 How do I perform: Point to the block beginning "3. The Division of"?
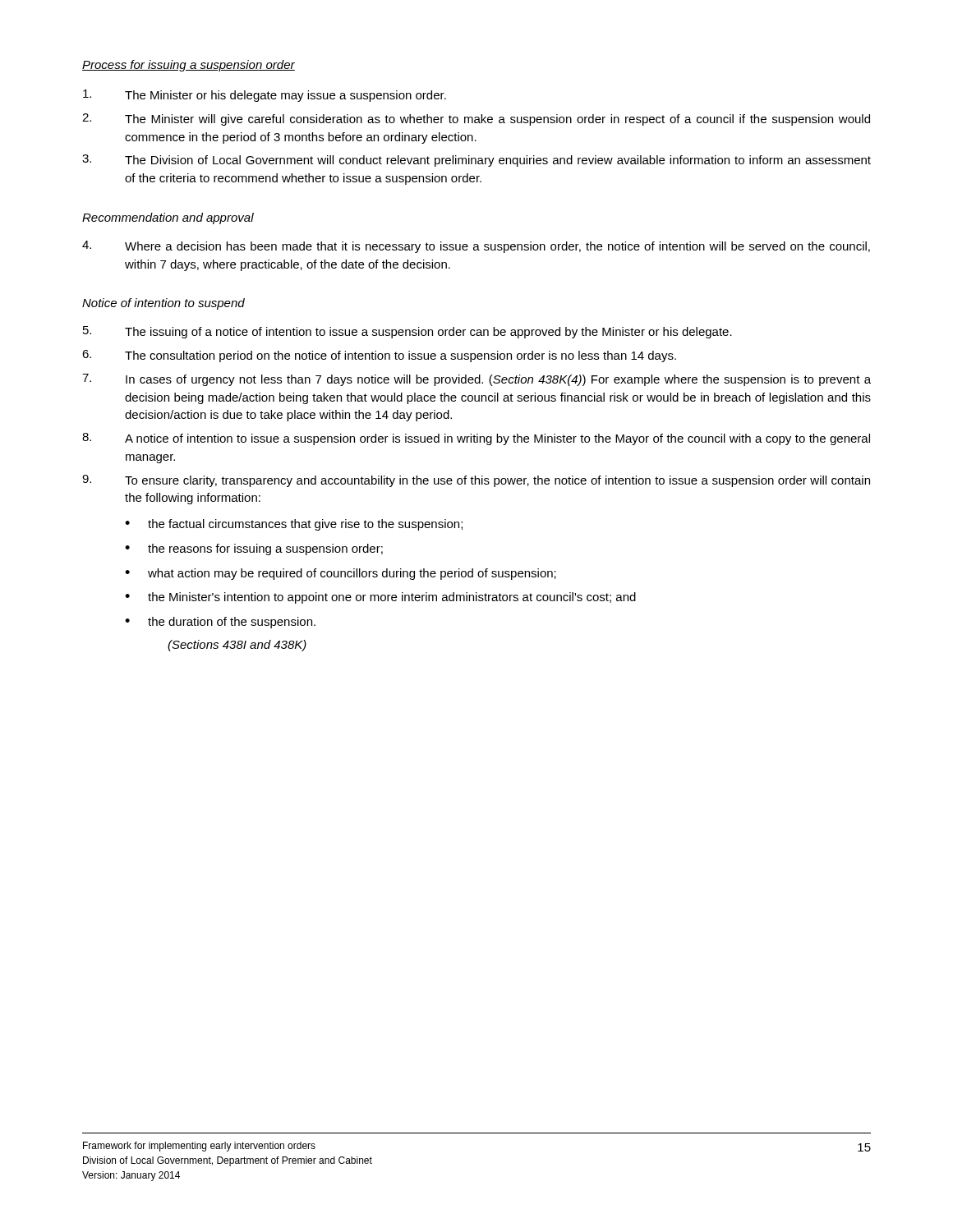(x=476, y=169)
